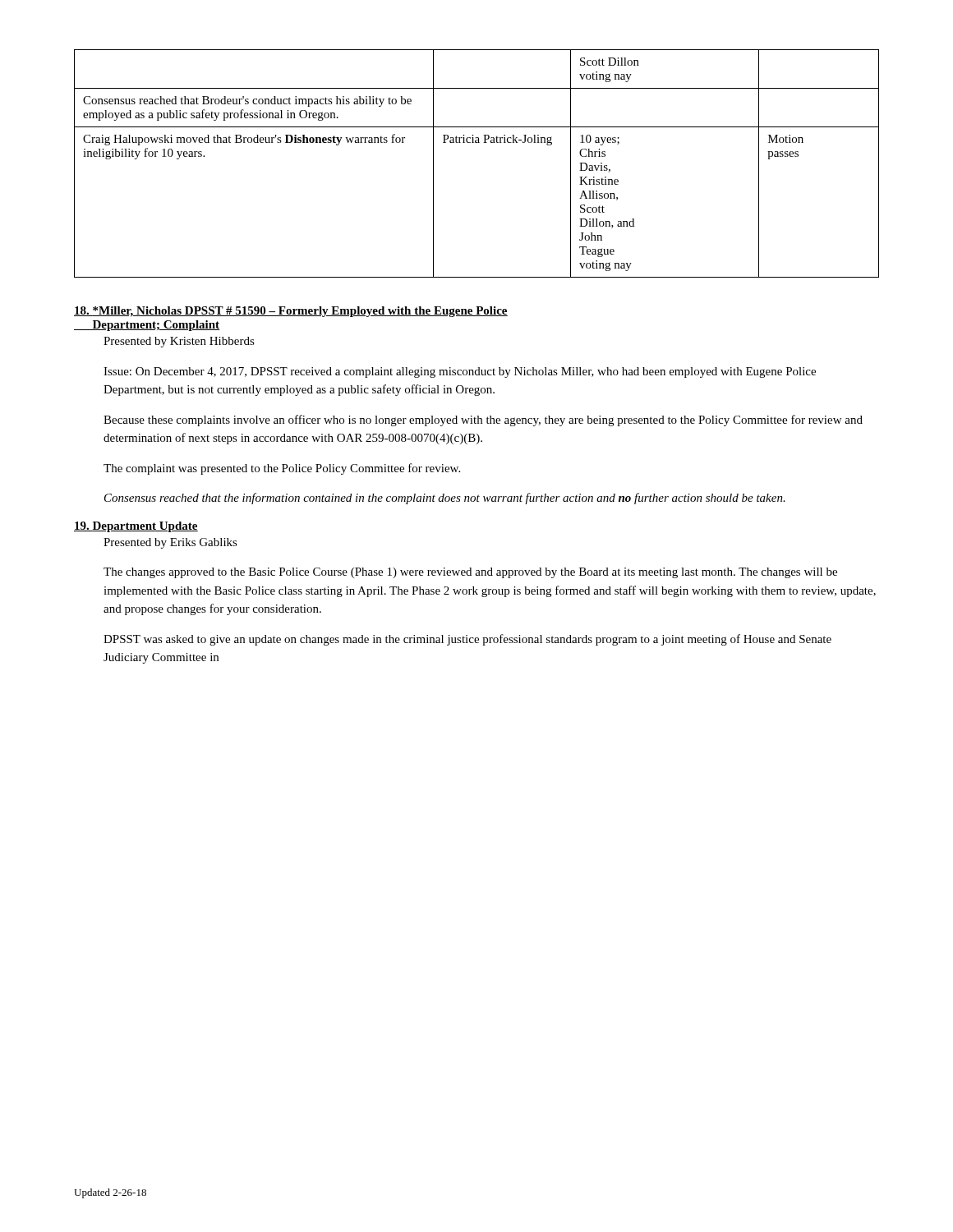Find the text block starting "The complaint was presented"
The width and height of the screenshot is (953, 1232).
282,468
